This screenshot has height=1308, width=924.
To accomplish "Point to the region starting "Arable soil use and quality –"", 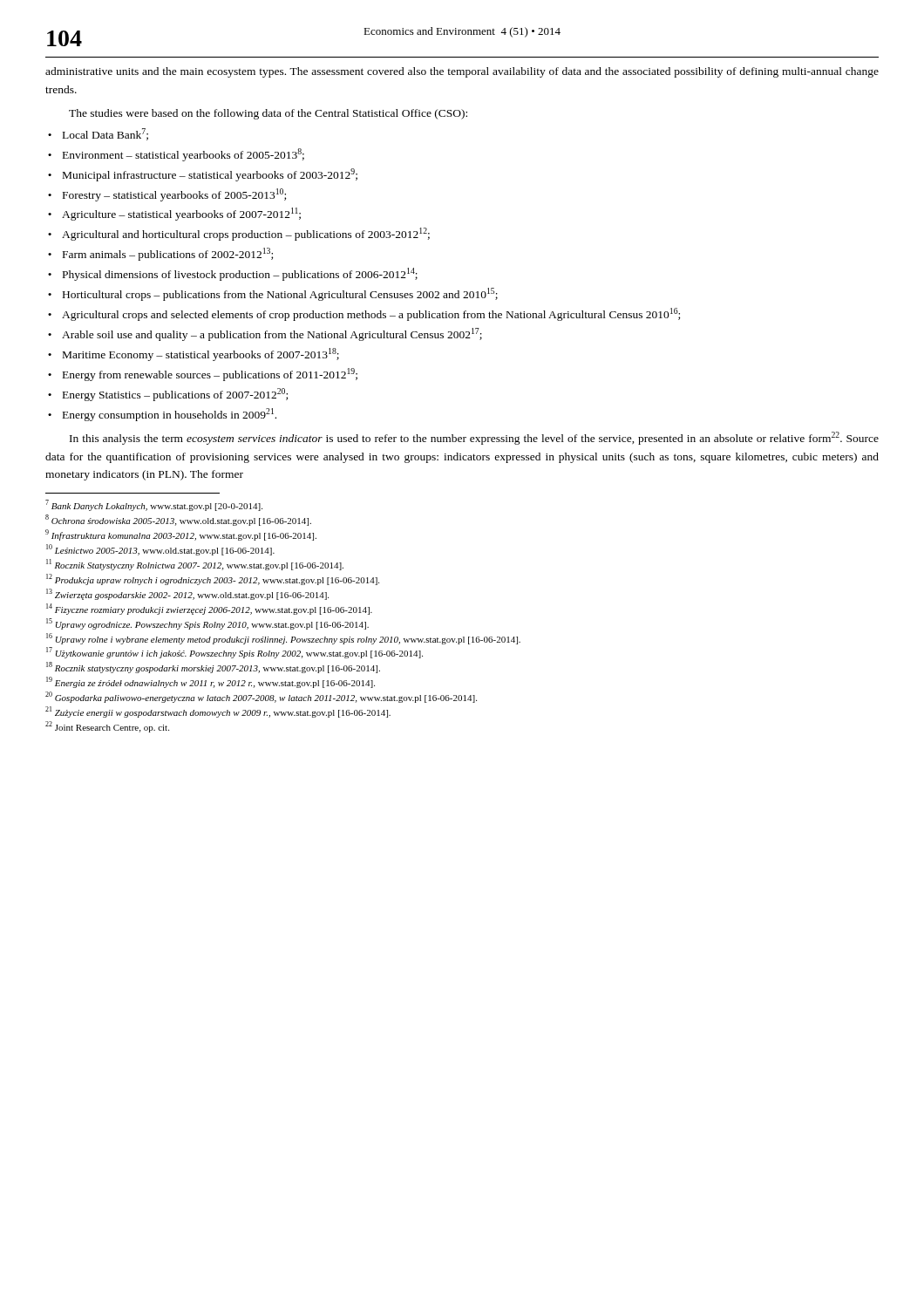I will (x=272, y=334).
